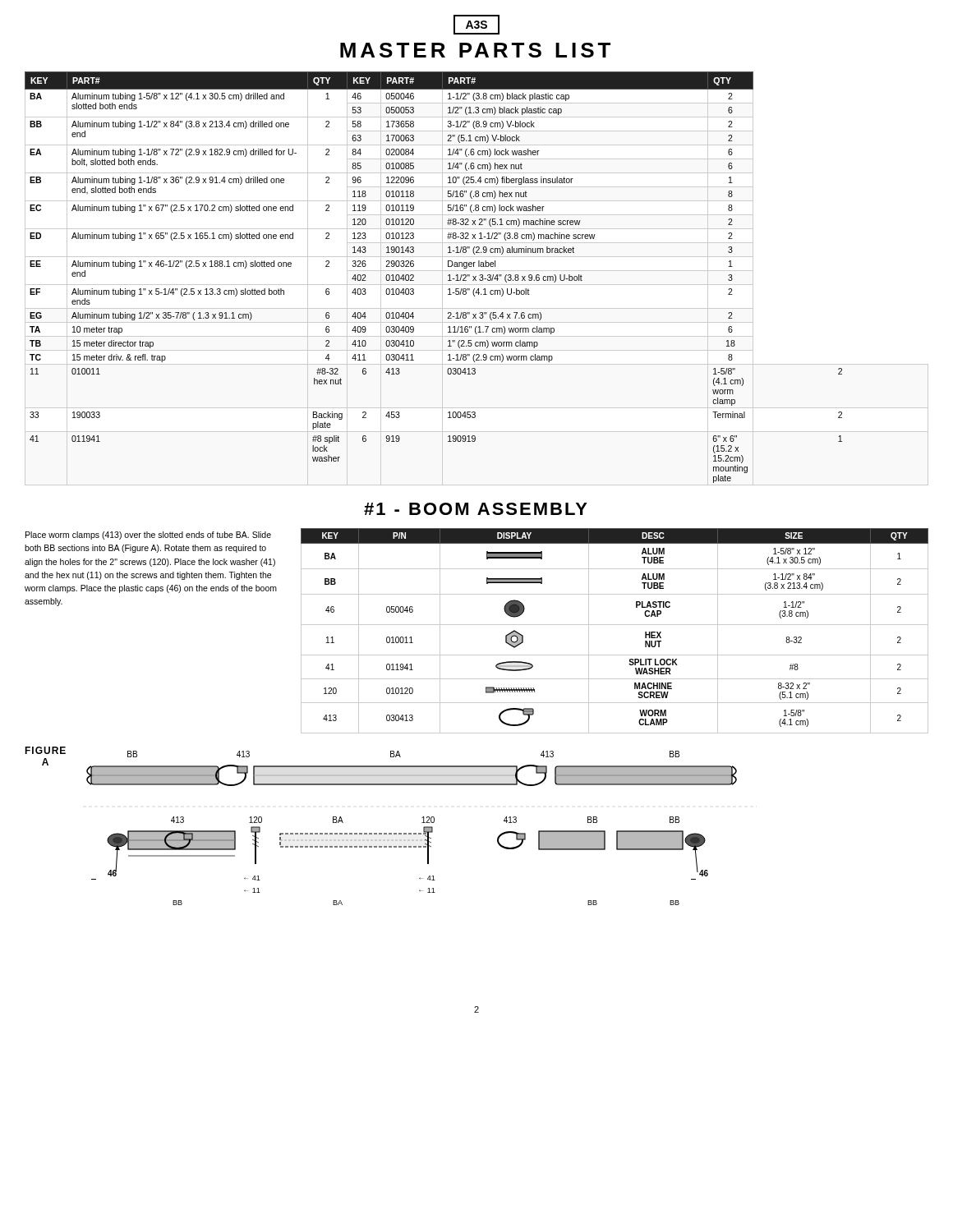The width and height of the screenshot is (953, 1232).
Task: Click the title
Action: [x=476, y=50]
